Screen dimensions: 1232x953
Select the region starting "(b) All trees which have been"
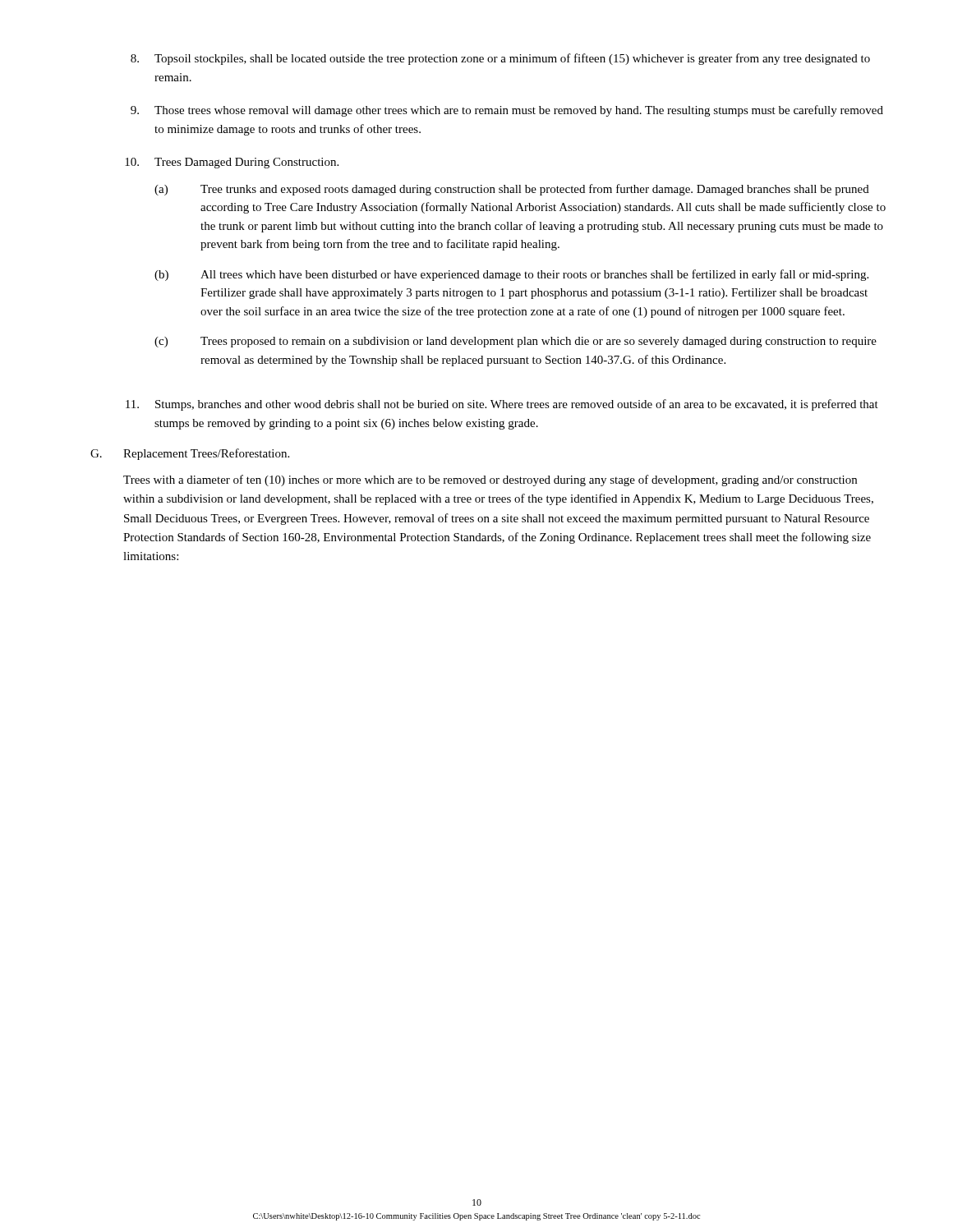coord(521,293)
